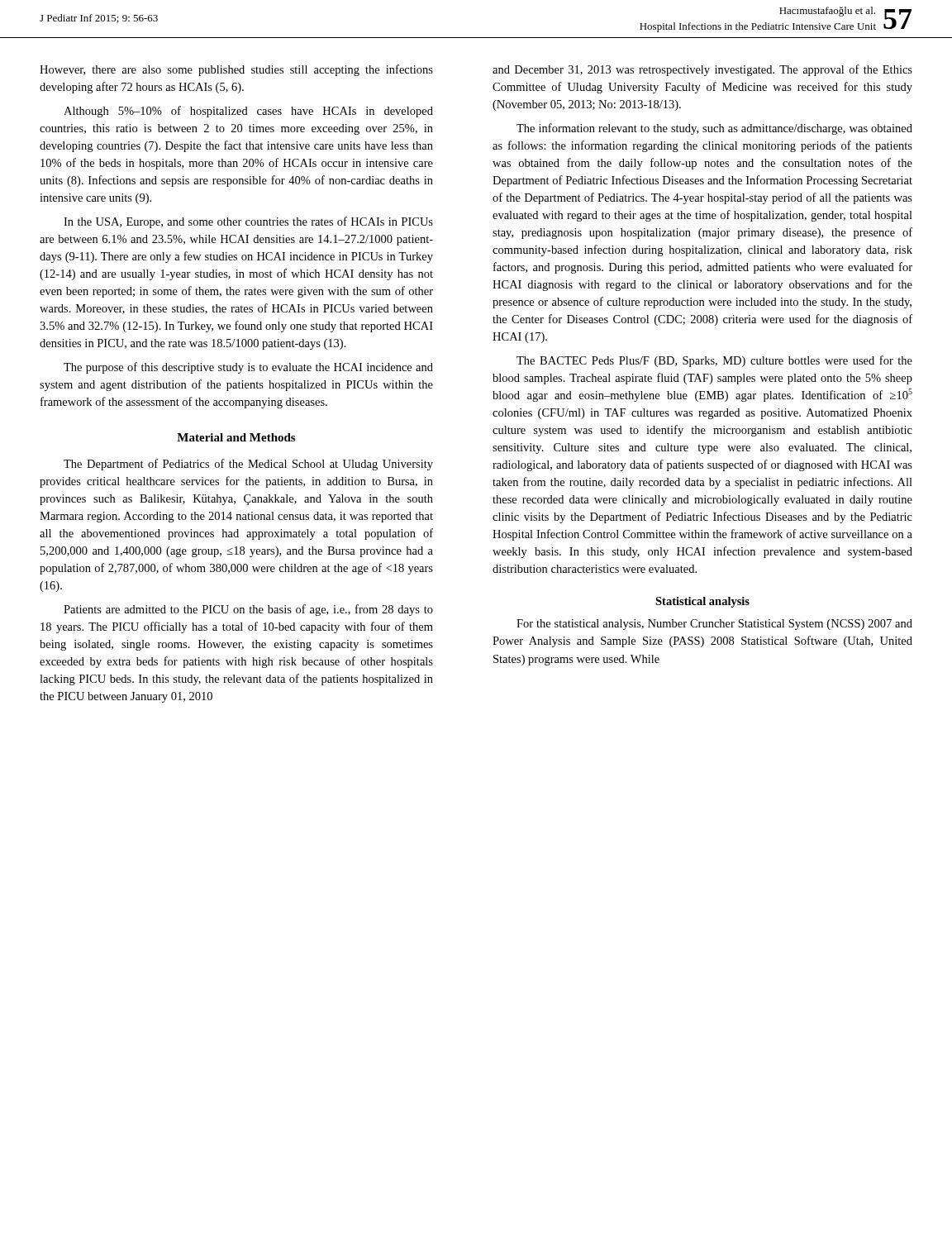Screen dimensions: 1240x952
Task: Find the text block containing "The information relevant to the study,"
Action: pos(702,232)
